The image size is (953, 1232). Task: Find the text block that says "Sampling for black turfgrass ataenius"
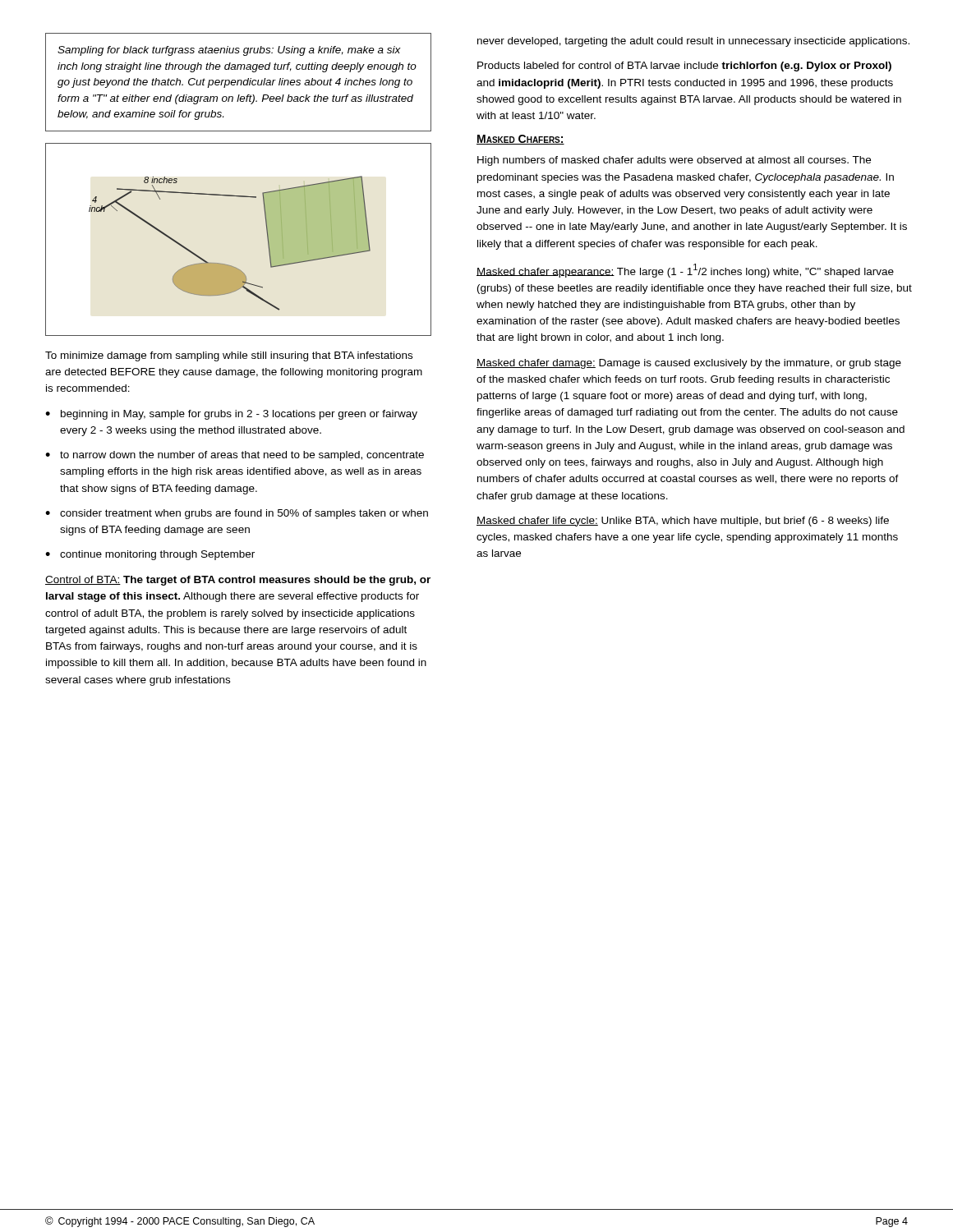[237, 82]
